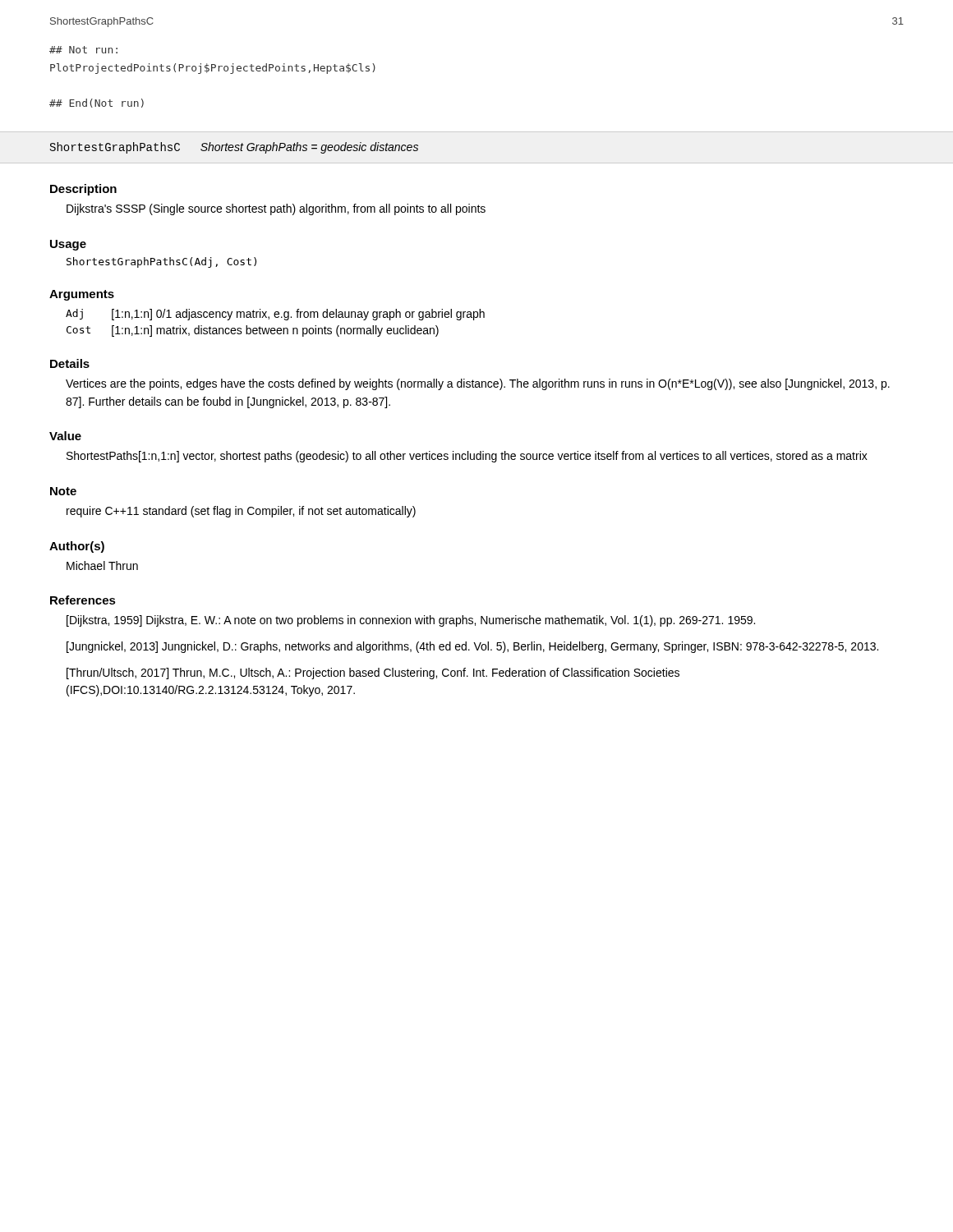The image size is (953, 1232).
Task: Find the text block containing "[Thrun/Ultsch, 2017] Thrun, M.C., Ultsch, A.: Projection based"
Action: [373, 681]
